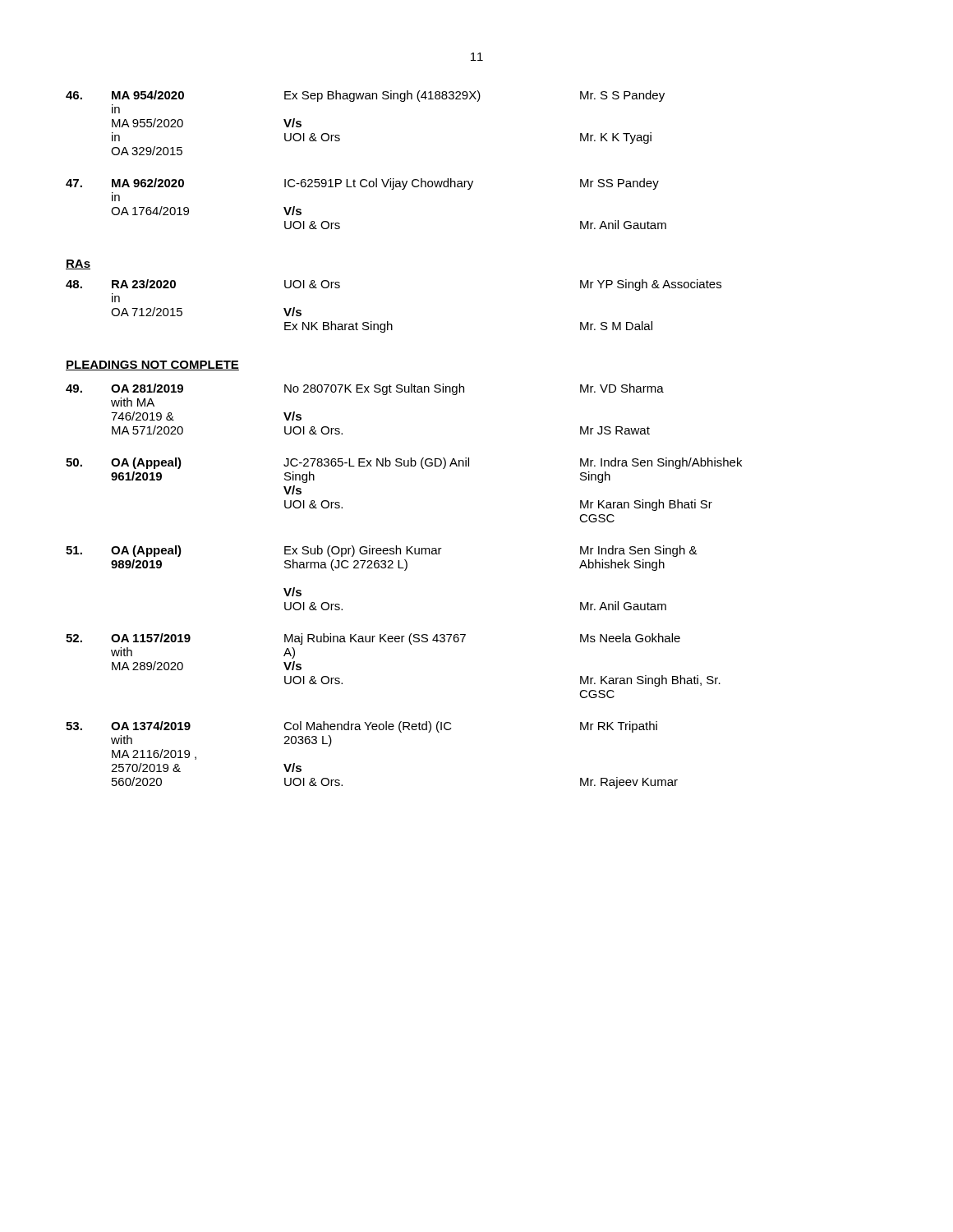Point to the block beginning "51. OA (Appeal)989/2019 Ex Sub (Opr) Gireesh"
The height and width of the screenshot is (1232, 953).
click(x=382, y=551)
